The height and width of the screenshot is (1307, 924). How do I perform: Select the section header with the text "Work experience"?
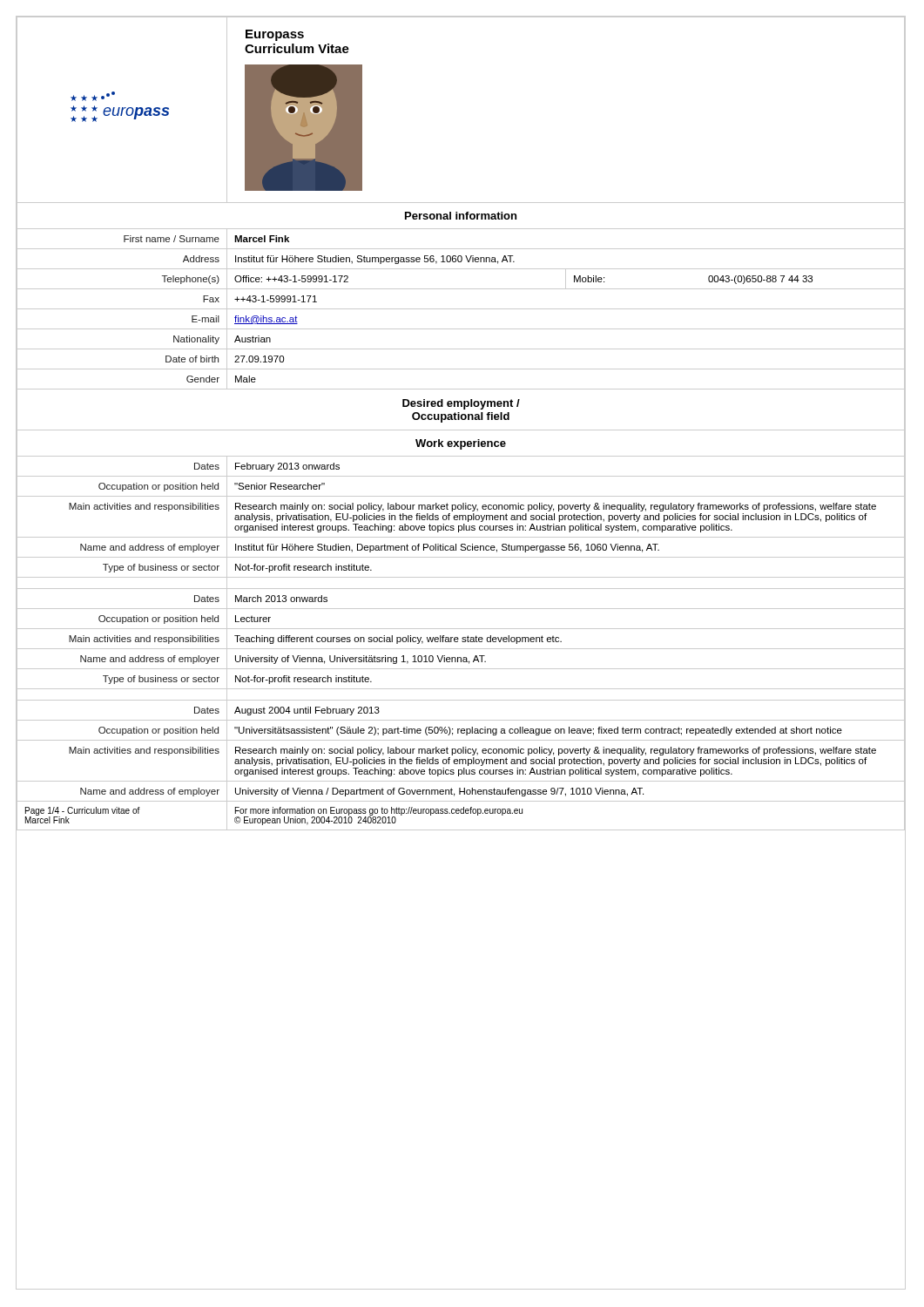(x=461, y=443)
